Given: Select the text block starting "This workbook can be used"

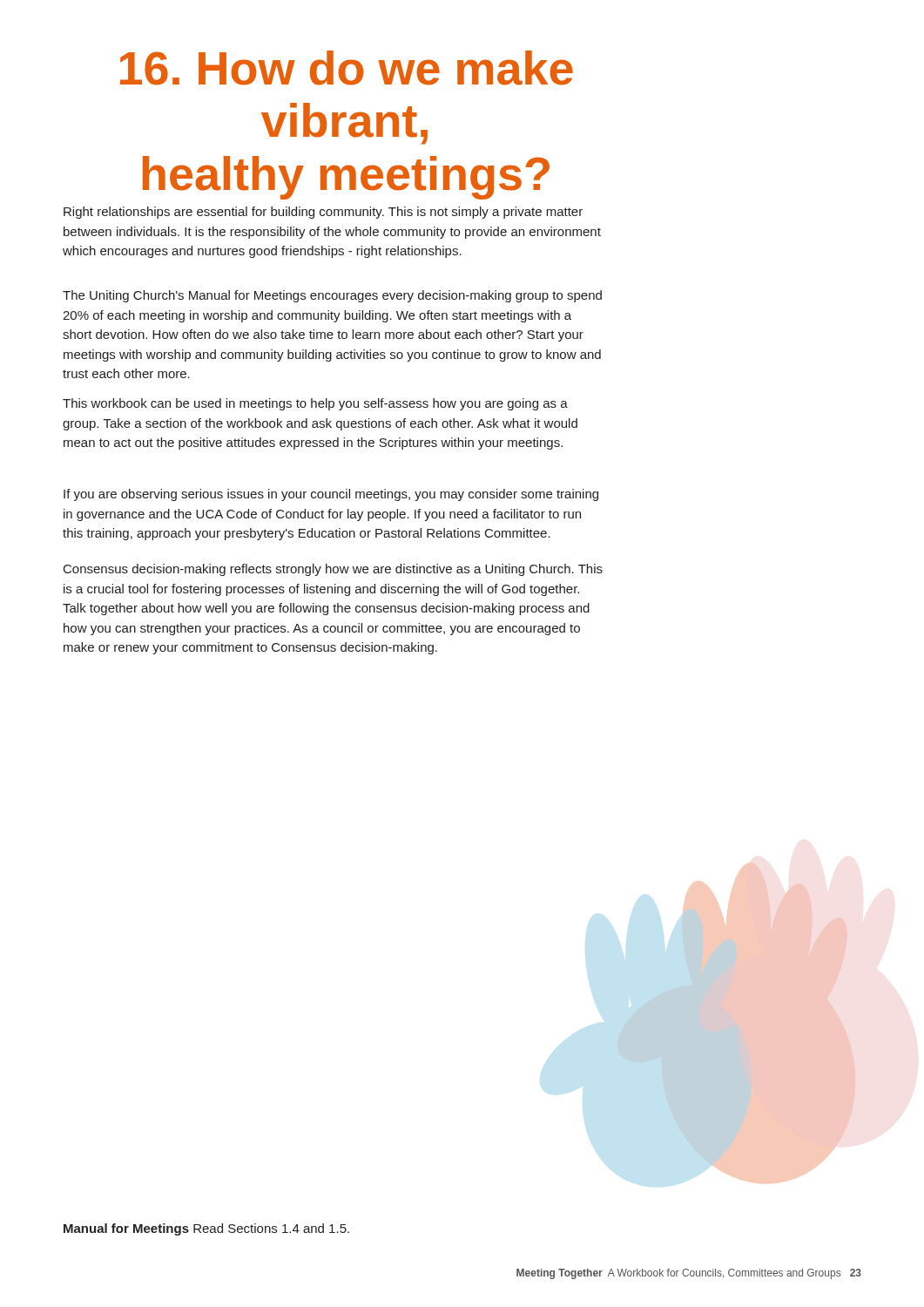Looking at the screenshot, I should click(x=320, y=423).
